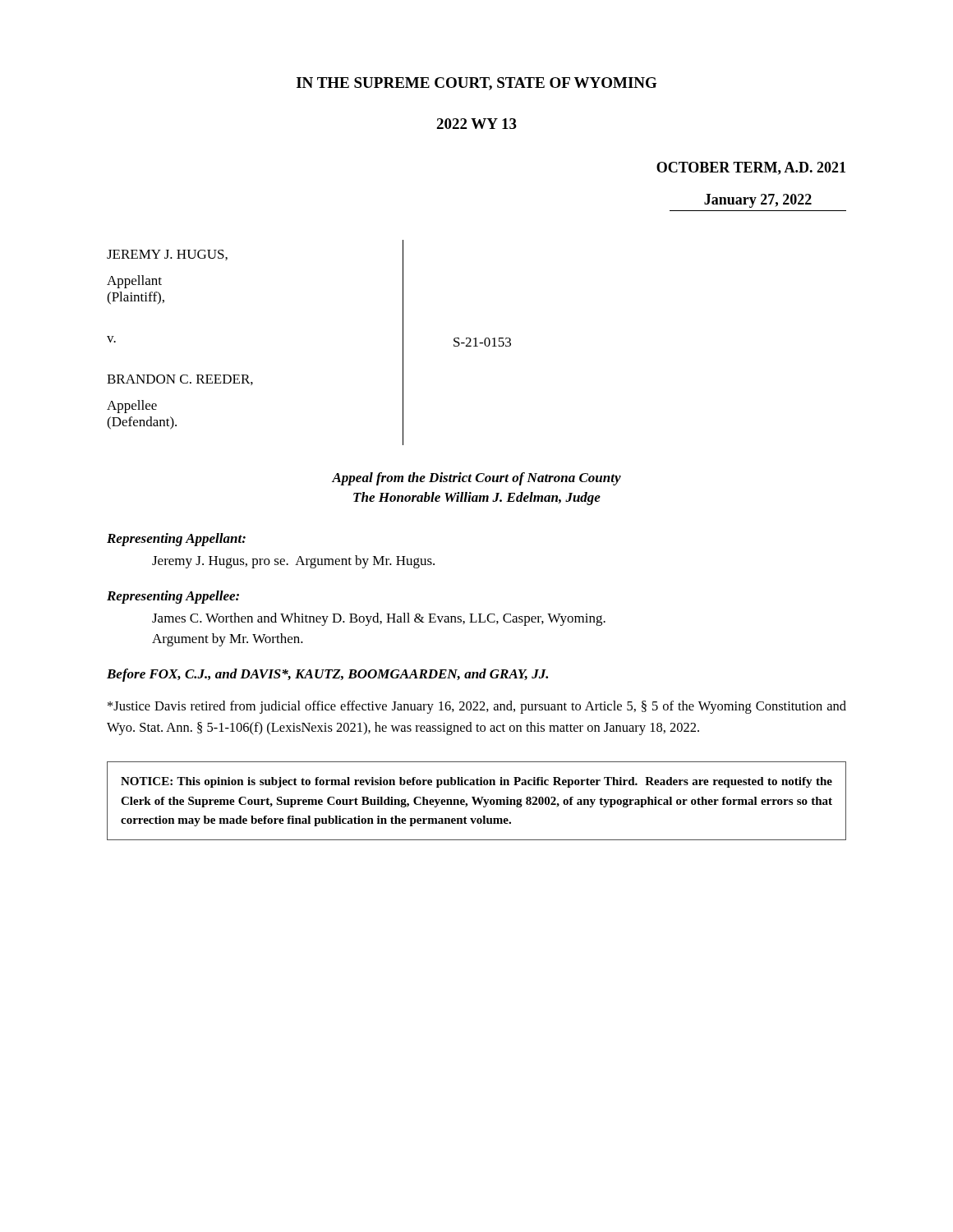This screenshot has width=953, height=1232.
Task: Navigate to the region starting "Justice Davis retired from judicial office effective"
Action: point(476,716)
